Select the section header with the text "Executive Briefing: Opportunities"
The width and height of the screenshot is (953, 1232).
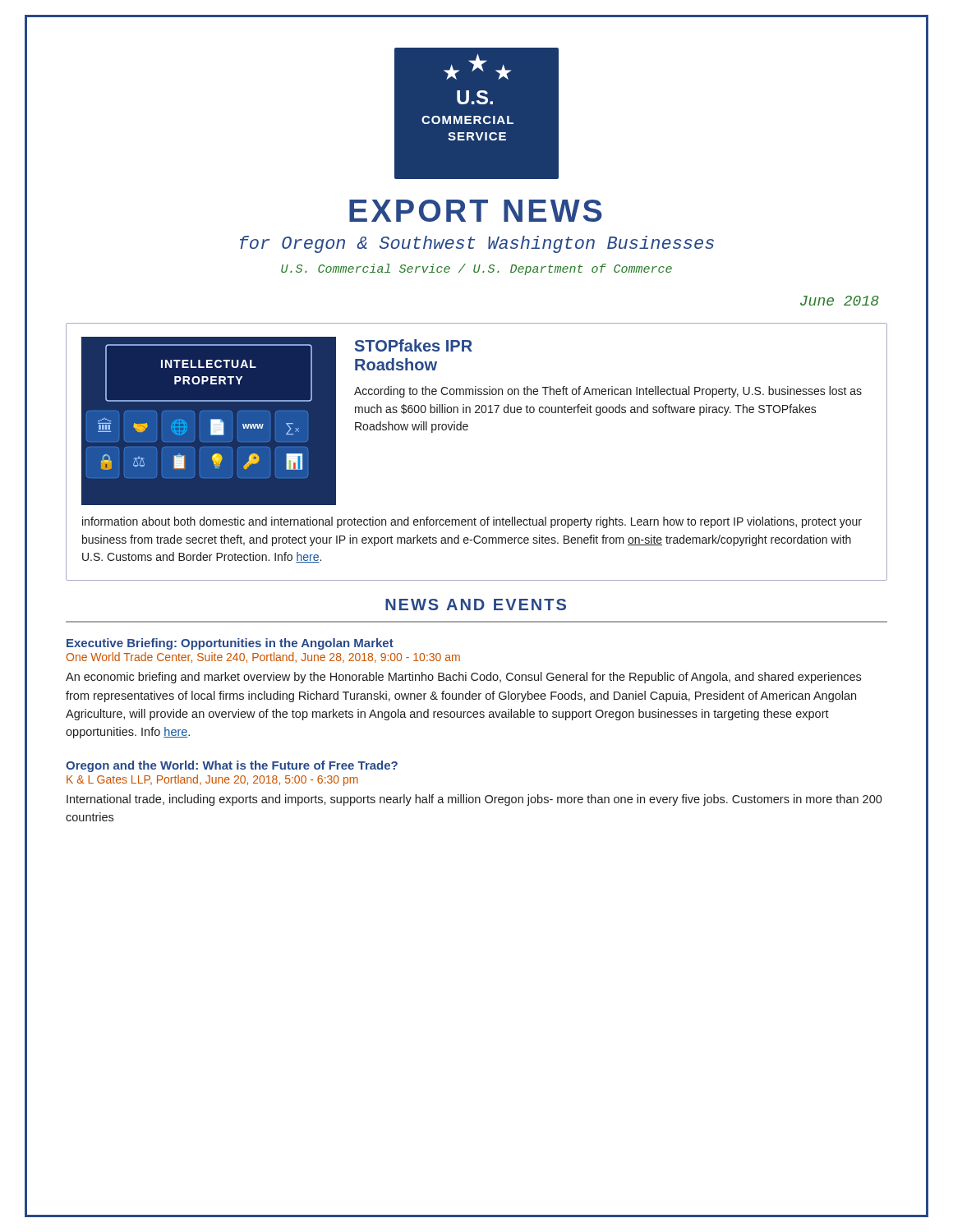point(229,643)
